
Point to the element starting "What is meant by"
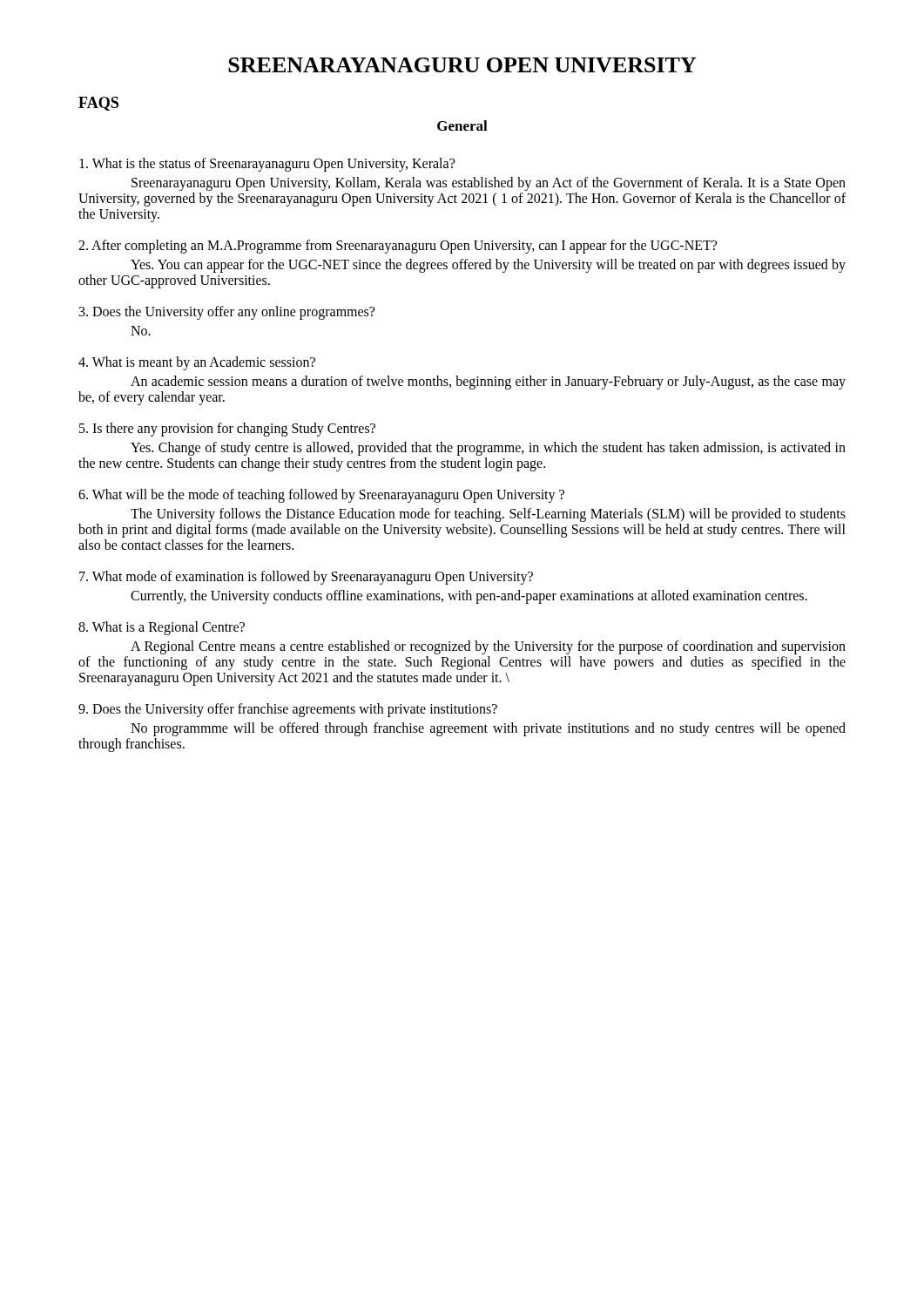tap(462, 380)
